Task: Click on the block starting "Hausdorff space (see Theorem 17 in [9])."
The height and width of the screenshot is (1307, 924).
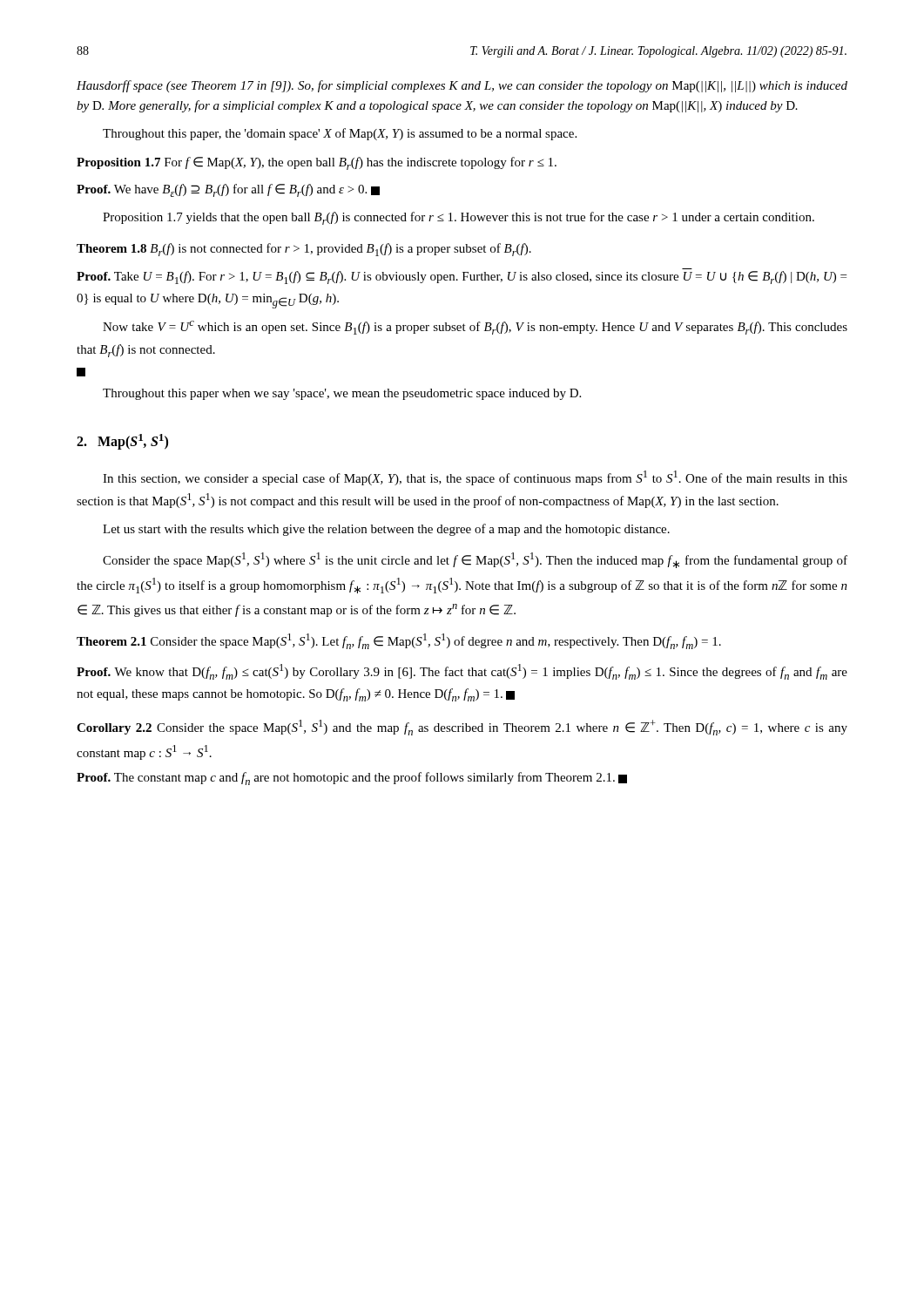Action: pyautogui.click(x=462, y=95)
